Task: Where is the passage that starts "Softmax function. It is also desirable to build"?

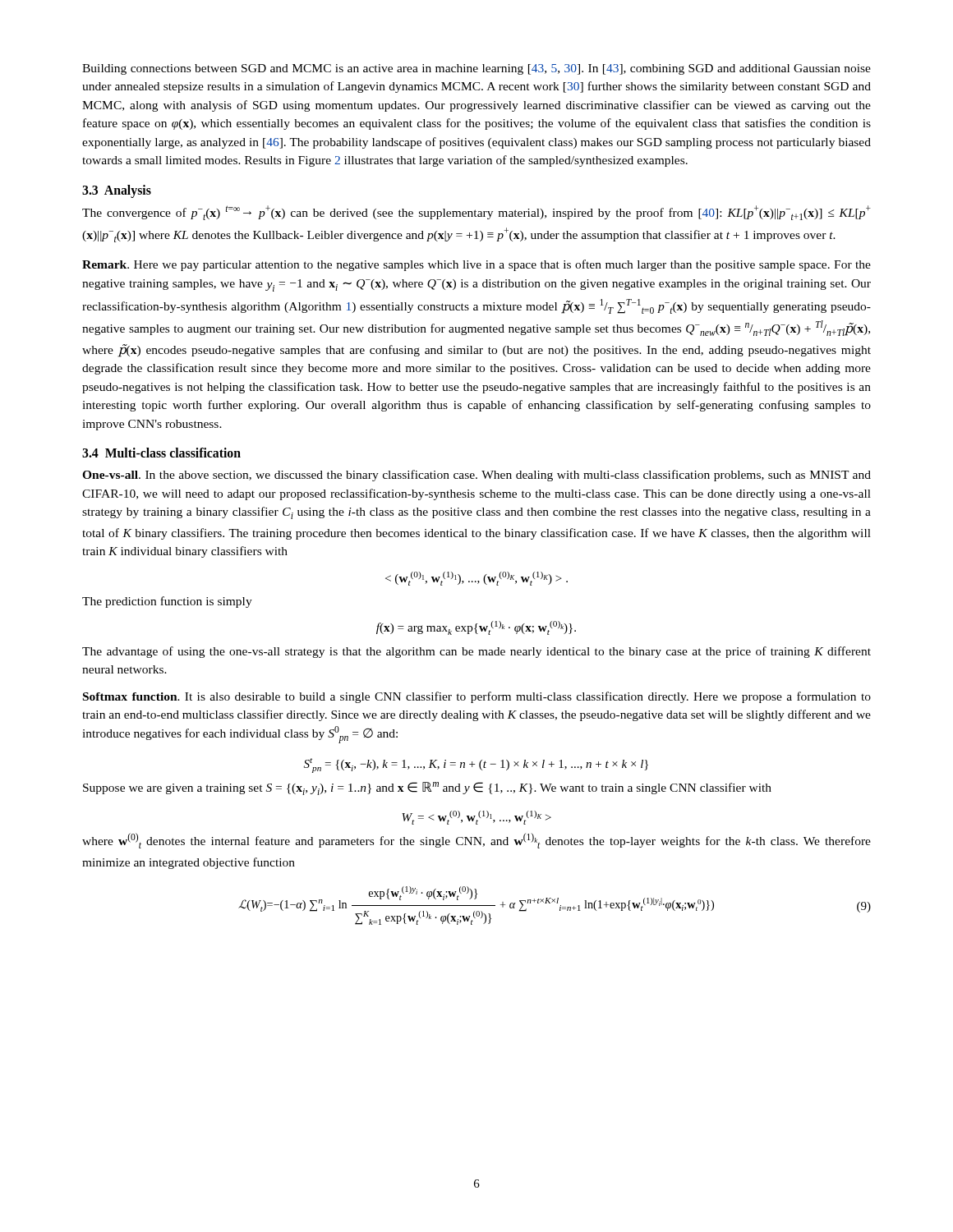Action: click(476, 717)
